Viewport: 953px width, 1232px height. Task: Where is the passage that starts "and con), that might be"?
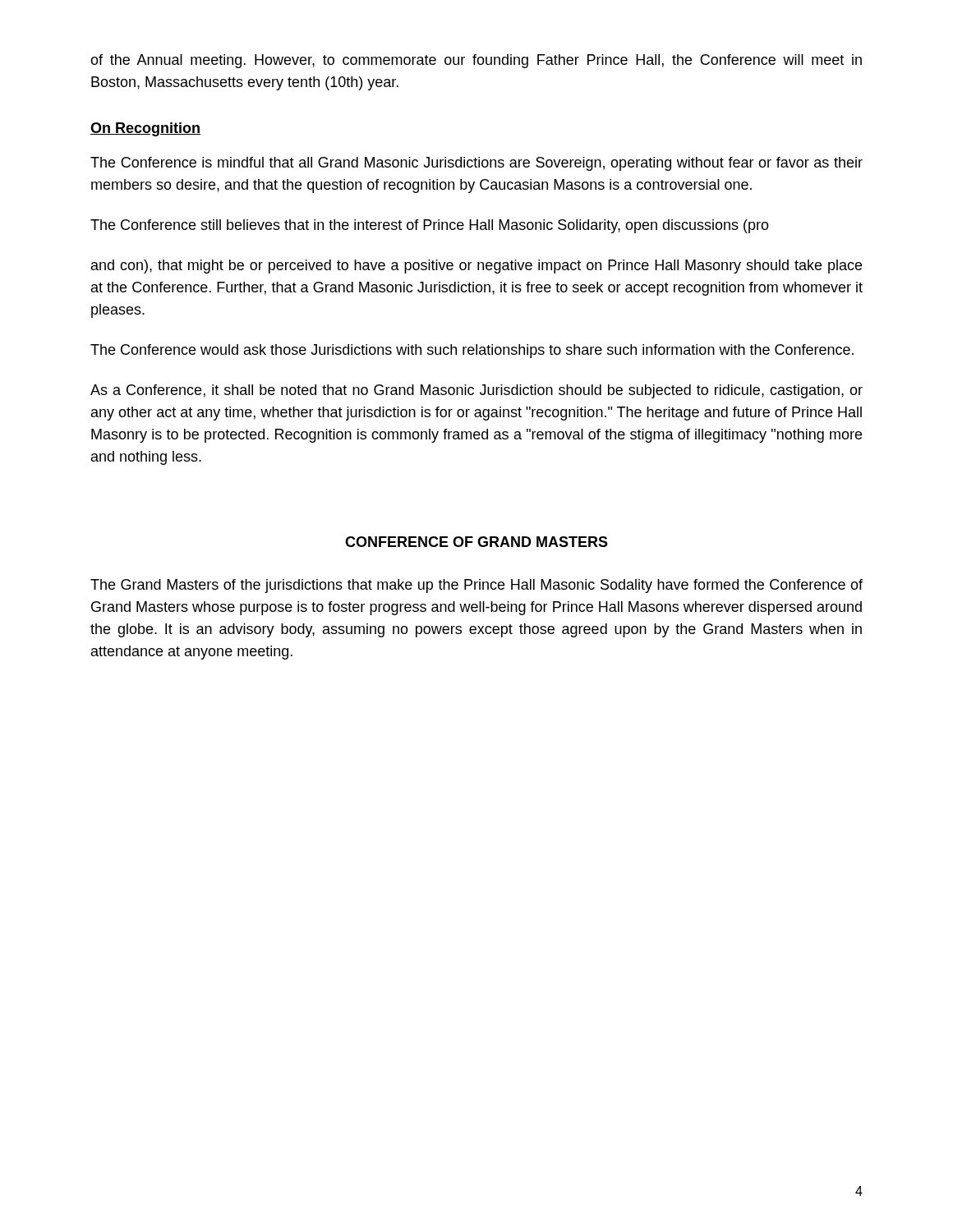[x=476, y=287]
